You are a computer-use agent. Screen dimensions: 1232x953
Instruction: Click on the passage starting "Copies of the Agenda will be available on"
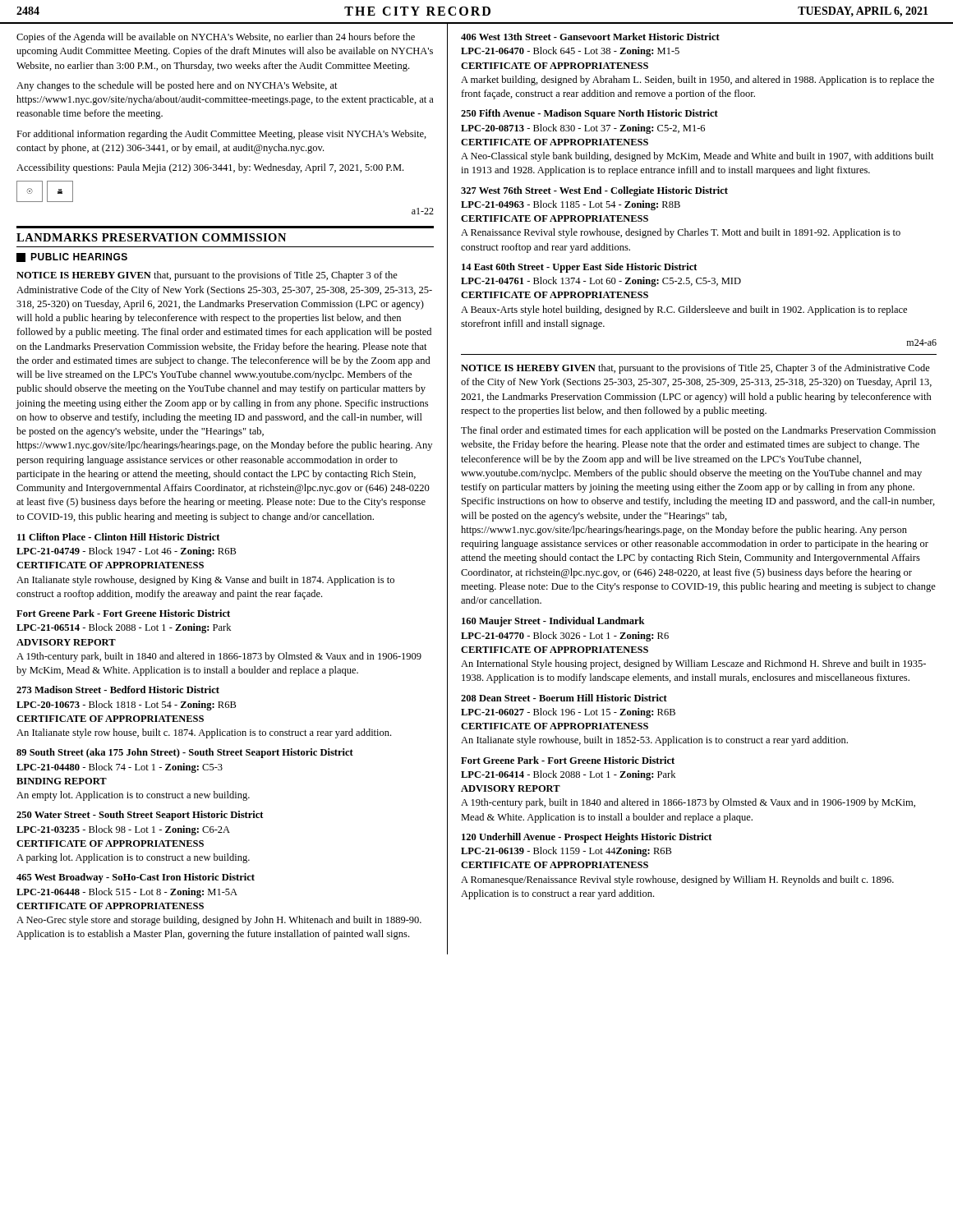225,51
